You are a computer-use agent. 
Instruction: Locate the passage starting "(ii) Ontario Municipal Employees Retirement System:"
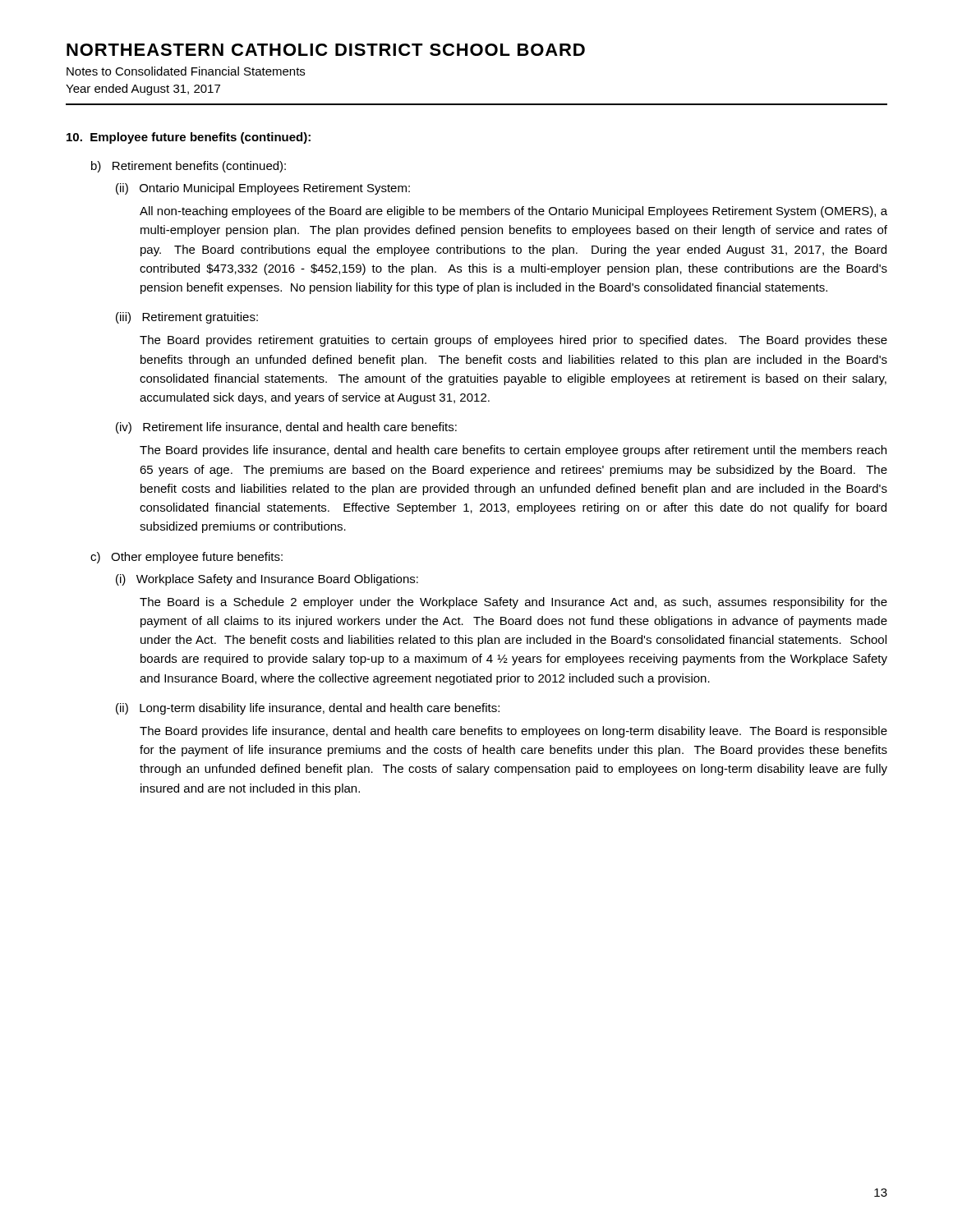click(263, 188)
